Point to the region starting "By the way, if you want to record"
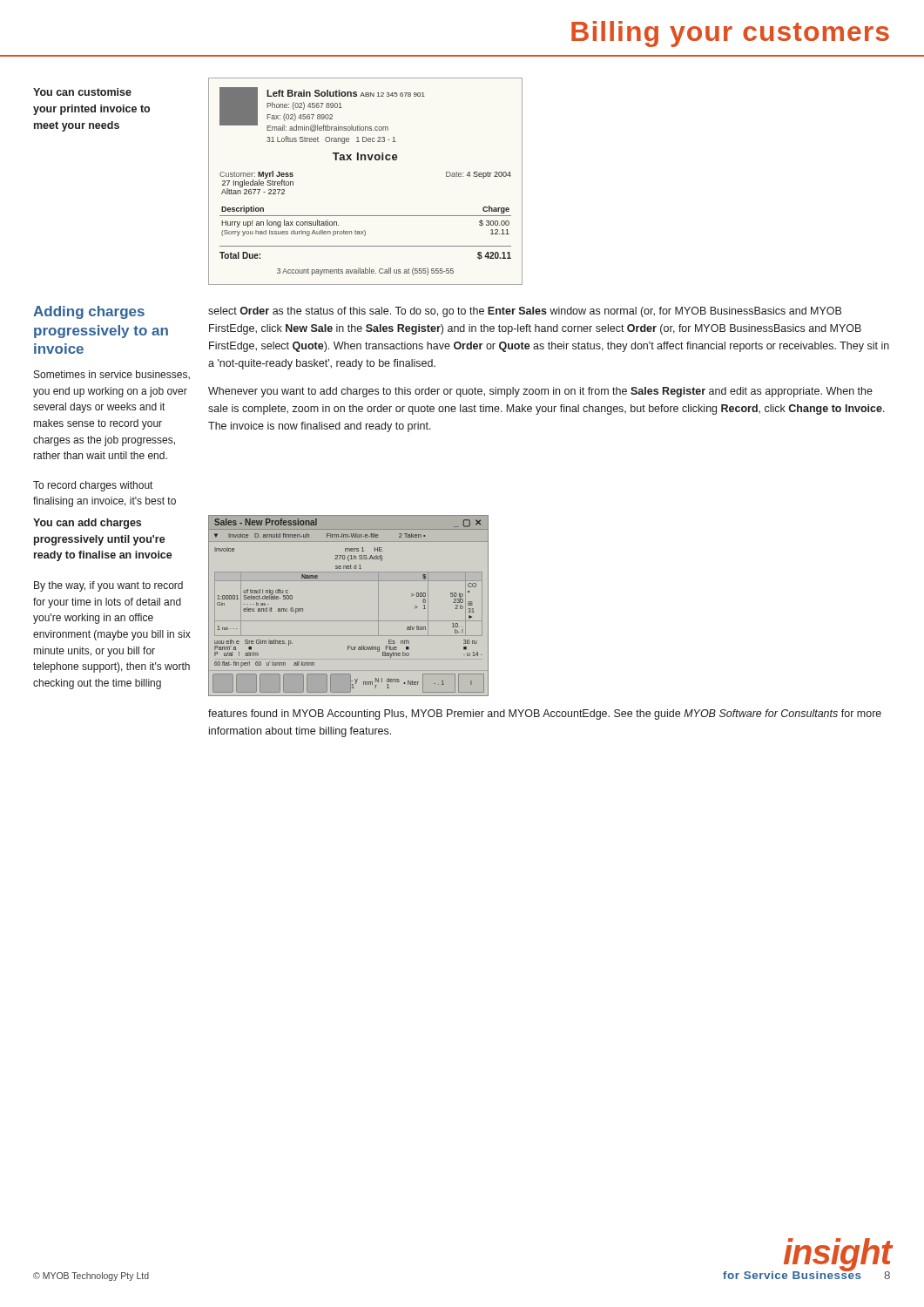This screenshot has width=924, height=1307. [x=112, y=634]
